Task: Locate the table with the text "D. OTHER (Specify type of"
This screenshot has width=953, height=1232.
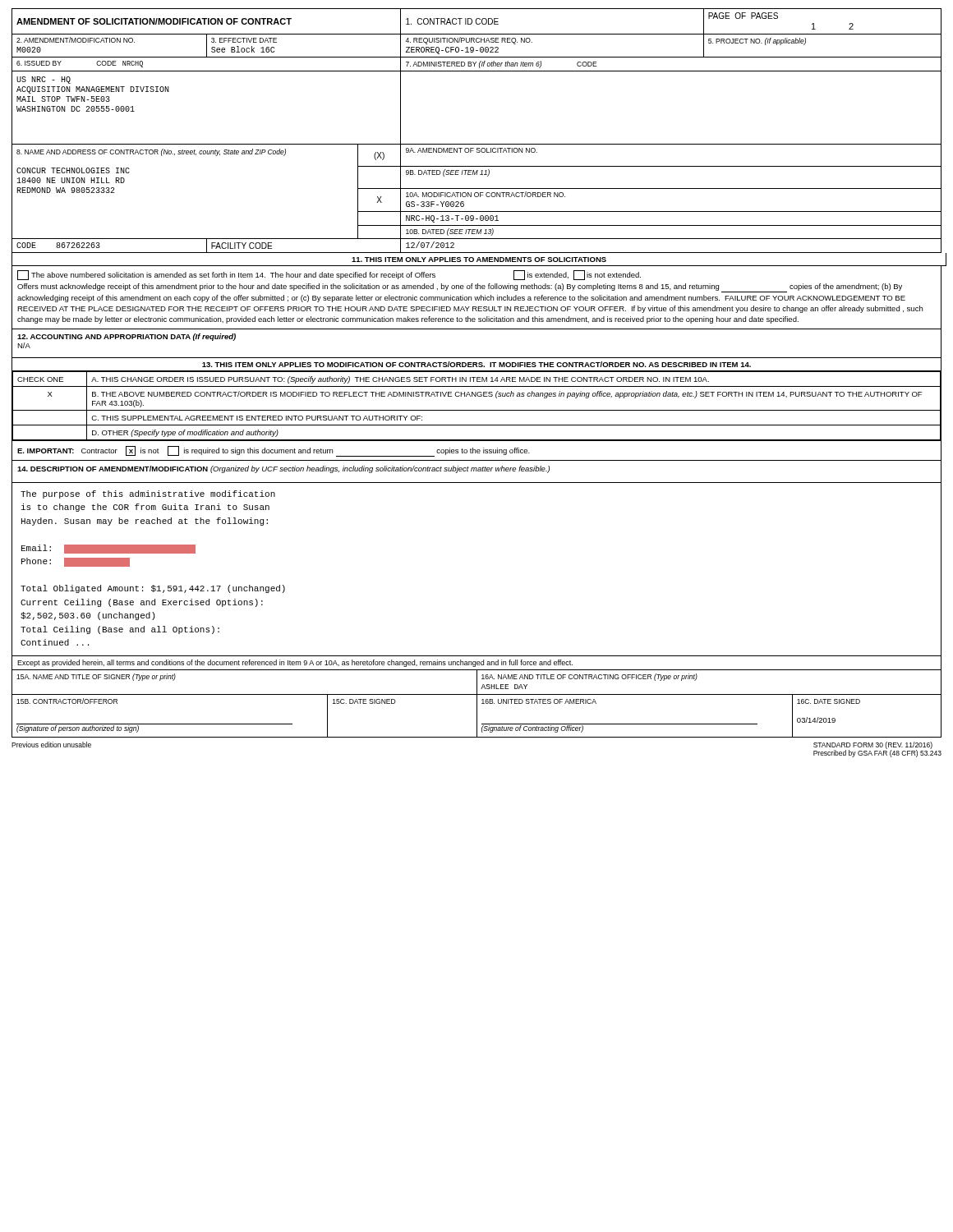Action: point(476,406)
